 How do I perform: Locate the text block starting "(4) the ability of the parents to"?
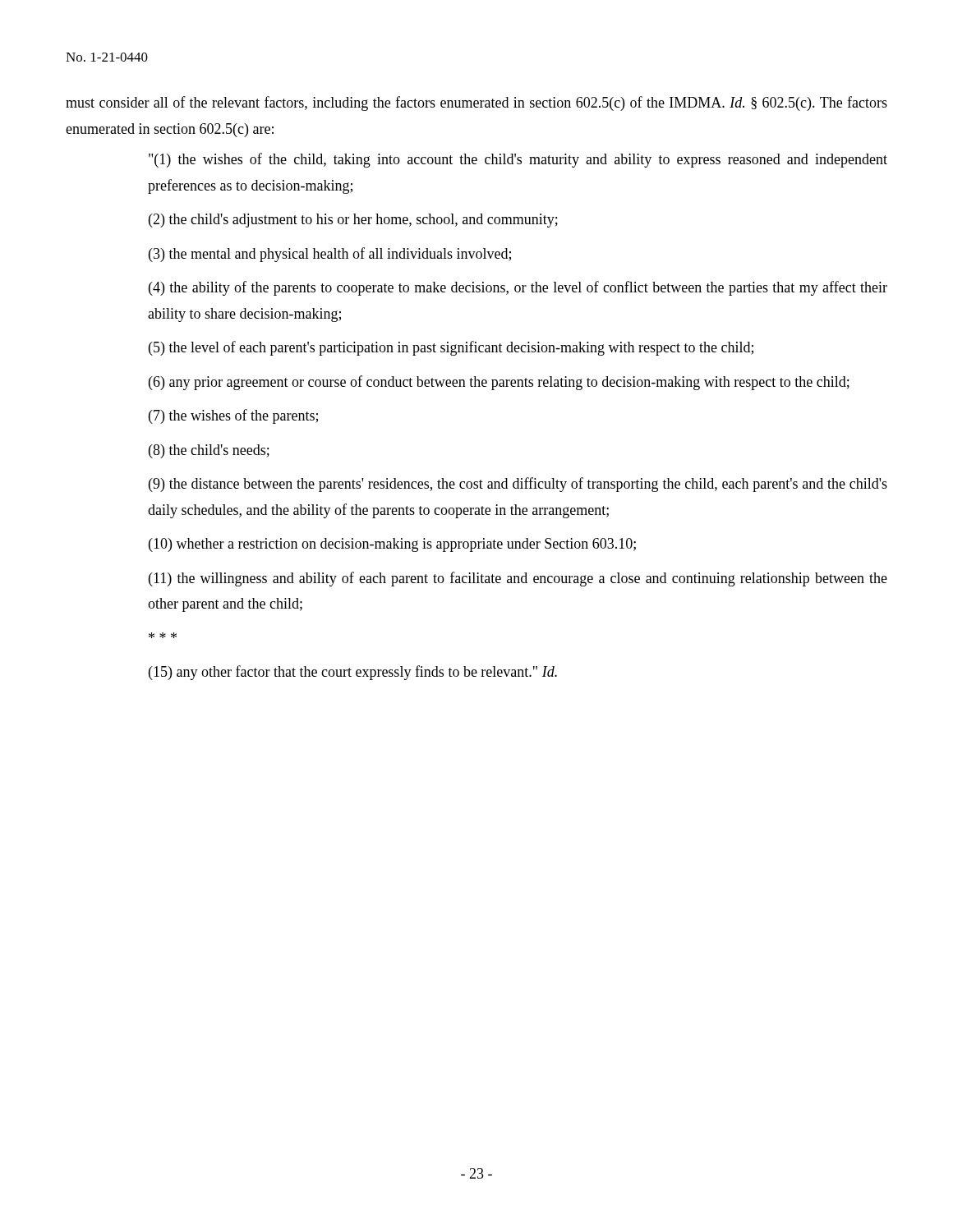pyautogui.click(x=518, y=301)
